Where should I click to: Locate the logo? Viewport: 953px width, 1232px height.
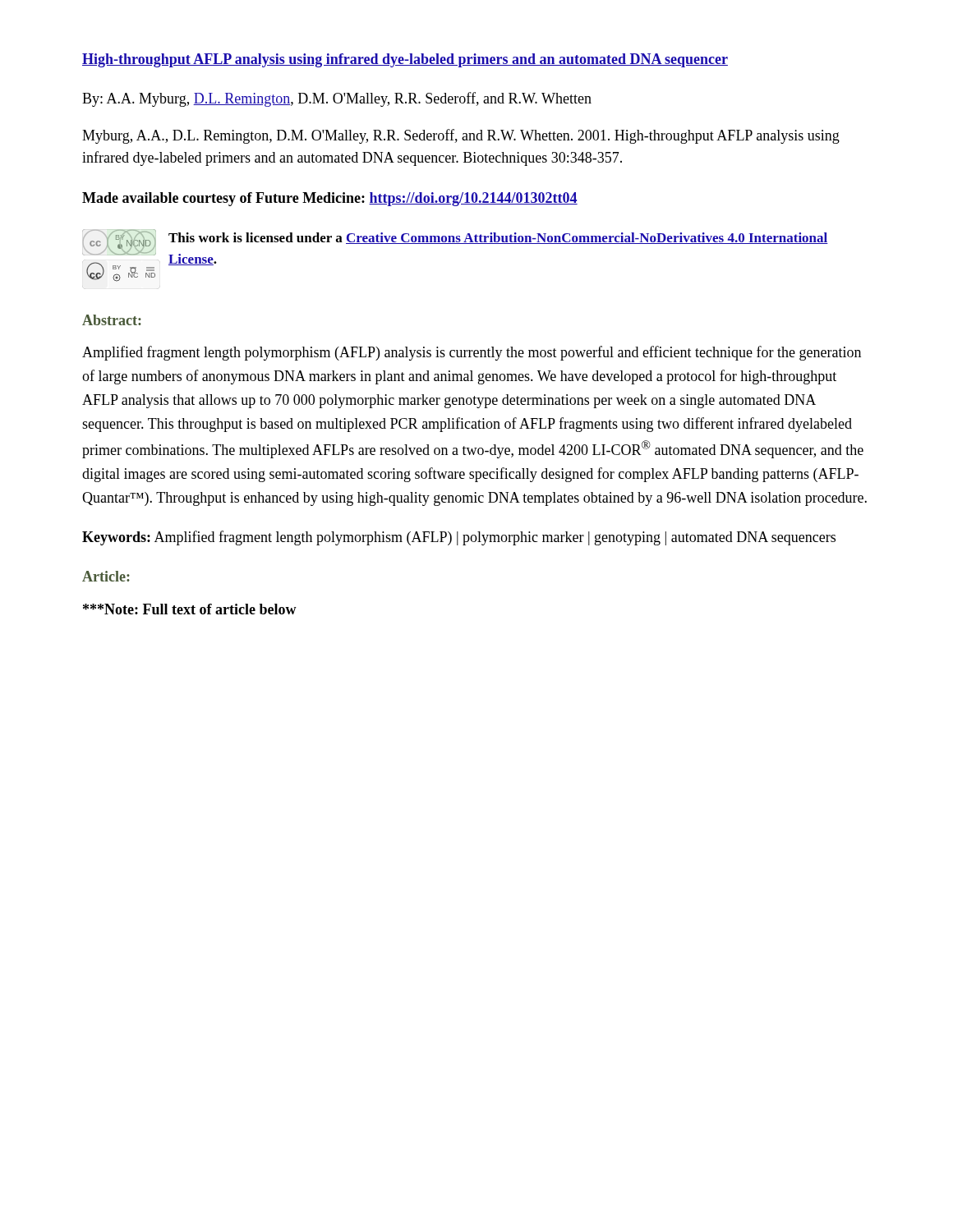(121, 259)
